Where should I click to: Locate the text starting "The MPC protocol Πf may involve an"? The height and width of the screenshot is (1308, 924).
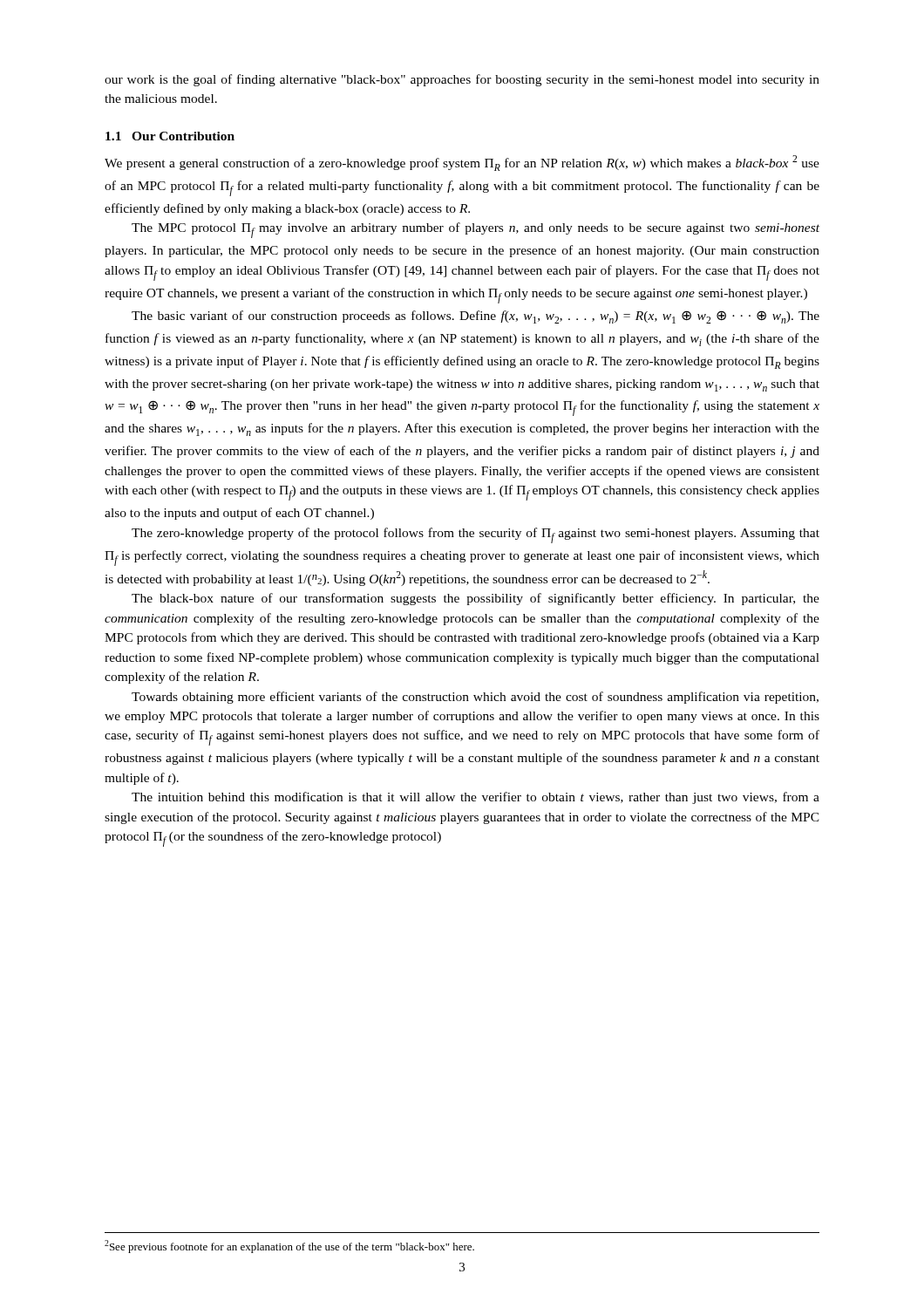(462, 262)
